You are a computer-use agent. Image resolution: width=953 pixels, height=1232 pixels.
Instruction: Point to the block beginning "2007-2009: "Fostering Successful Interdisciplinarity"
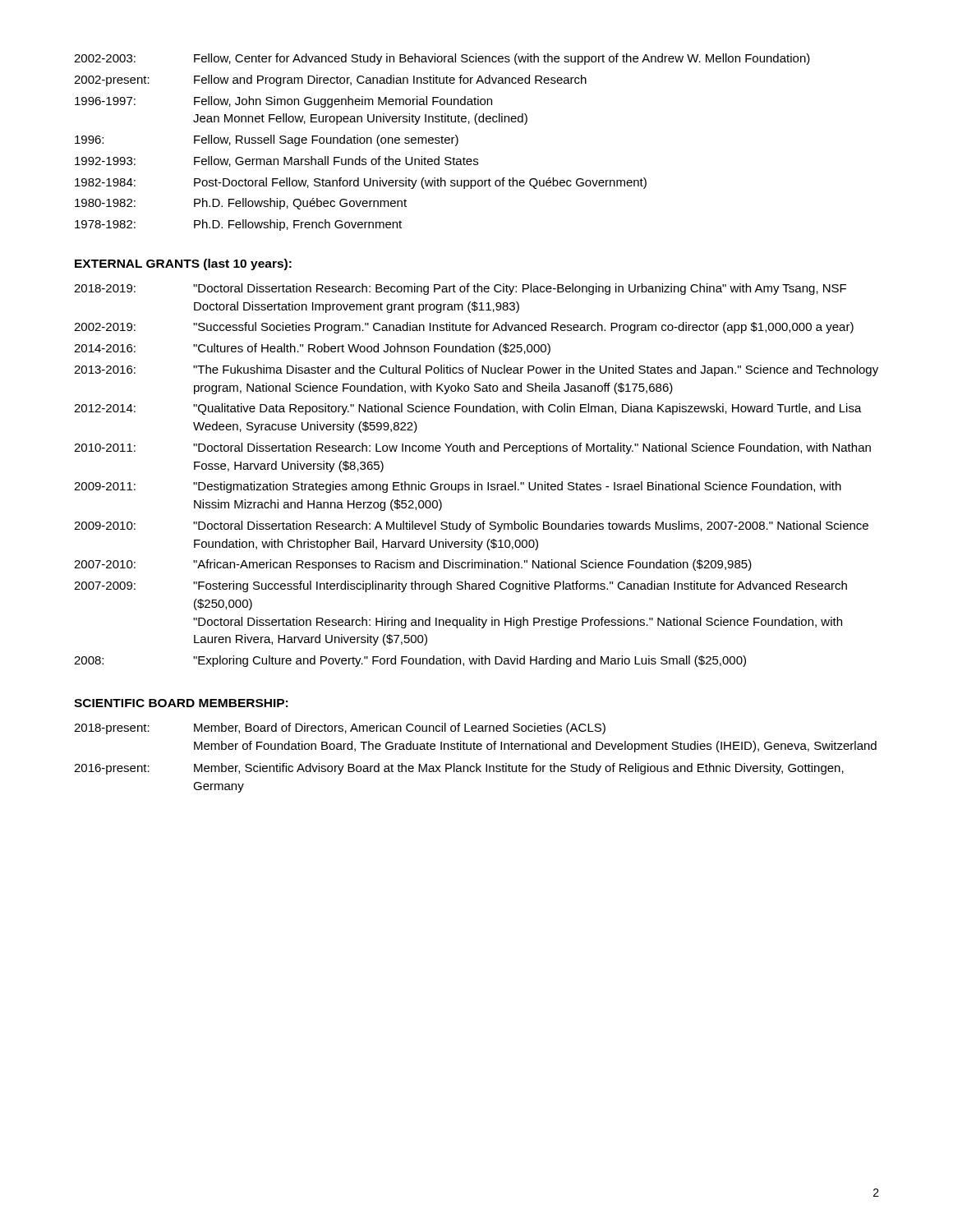(x=476, y=612)
